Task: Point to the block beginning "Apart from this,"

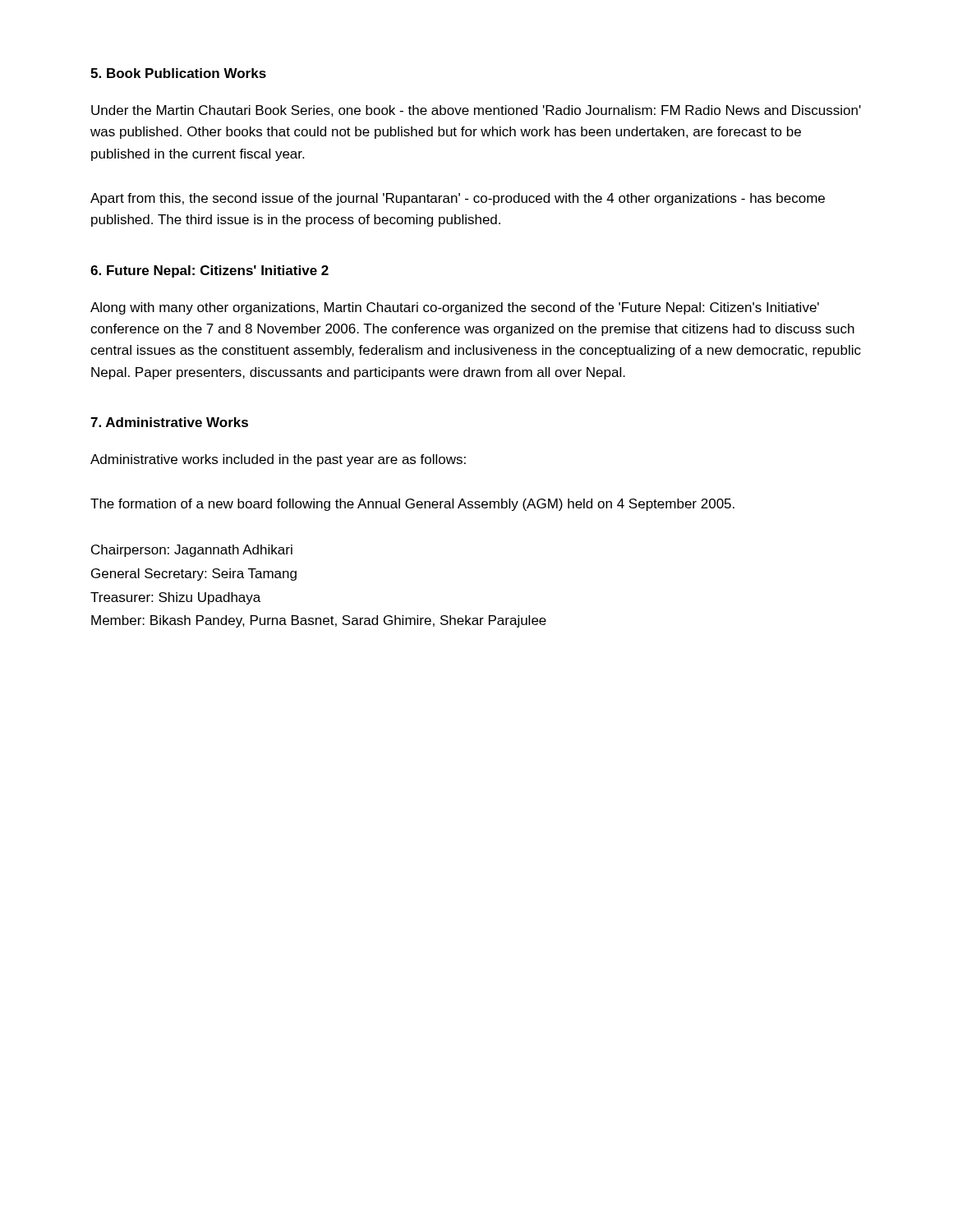Action: tap(458, 209)
